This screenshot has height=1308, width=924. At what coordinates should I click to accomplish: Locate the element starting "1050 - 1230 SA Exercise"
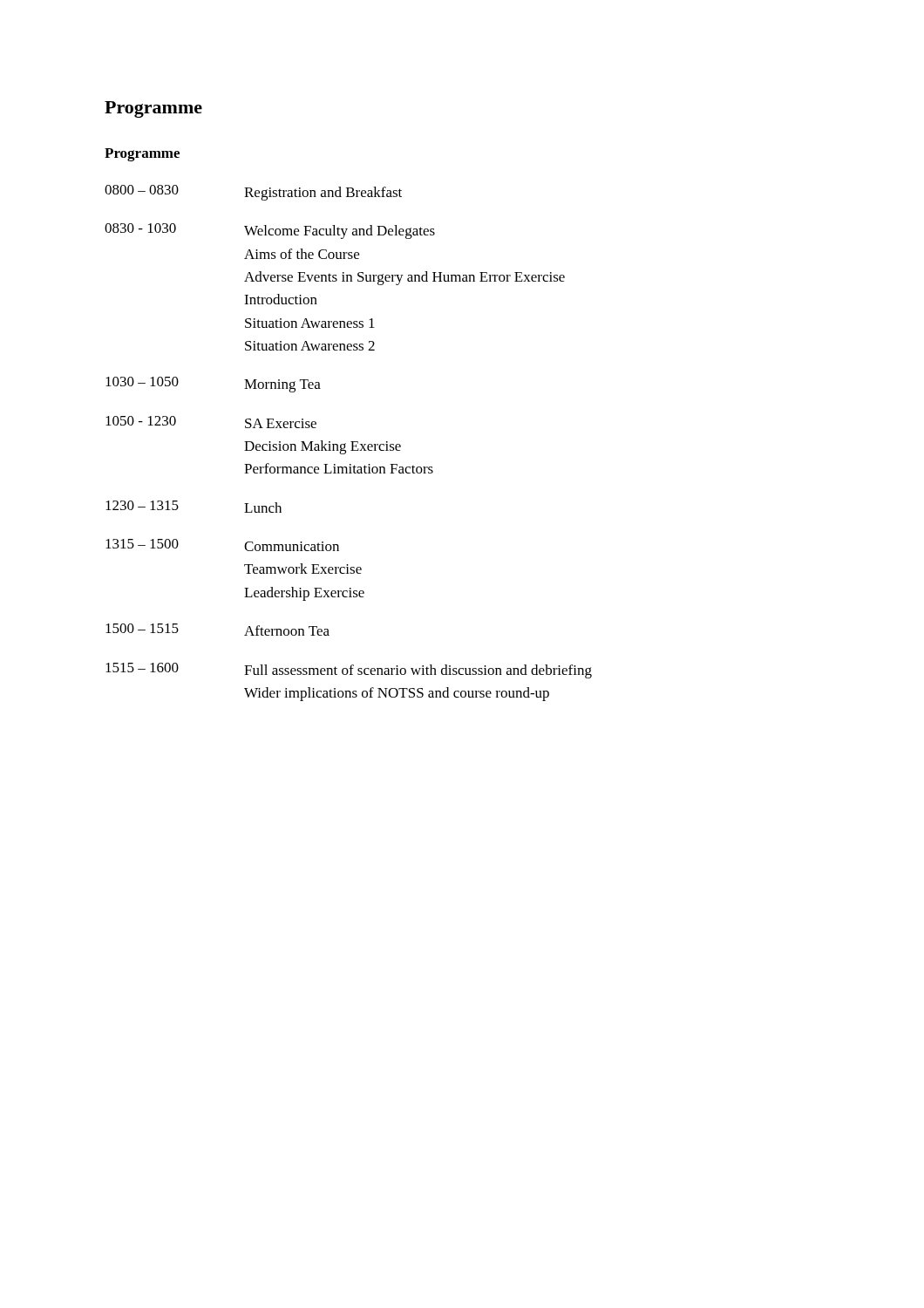[x=269, y=447]
